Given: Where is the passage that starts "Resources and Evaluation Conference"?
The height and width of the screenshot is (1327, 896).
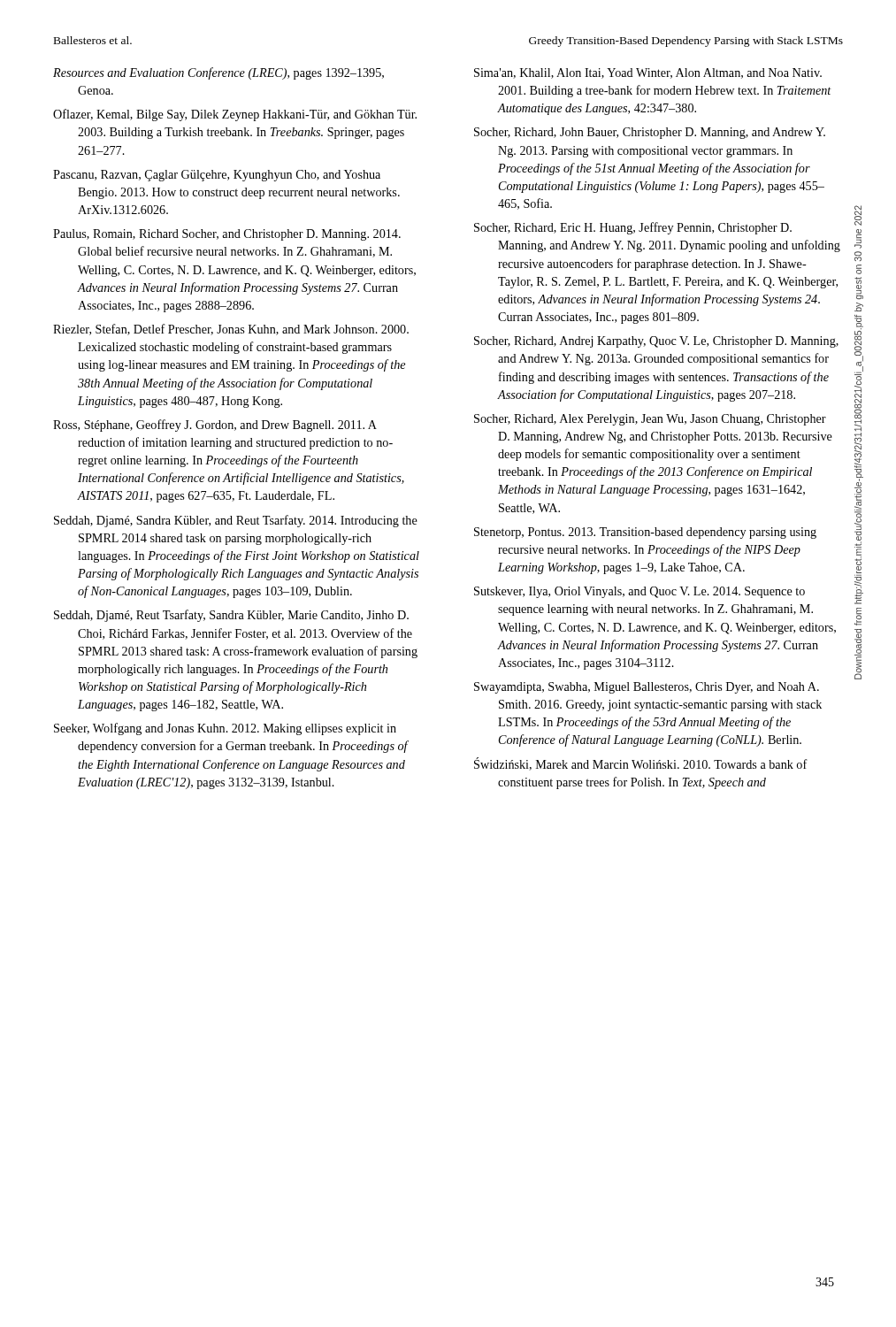Looking at the screenshot, I should [x=219, y=81].
